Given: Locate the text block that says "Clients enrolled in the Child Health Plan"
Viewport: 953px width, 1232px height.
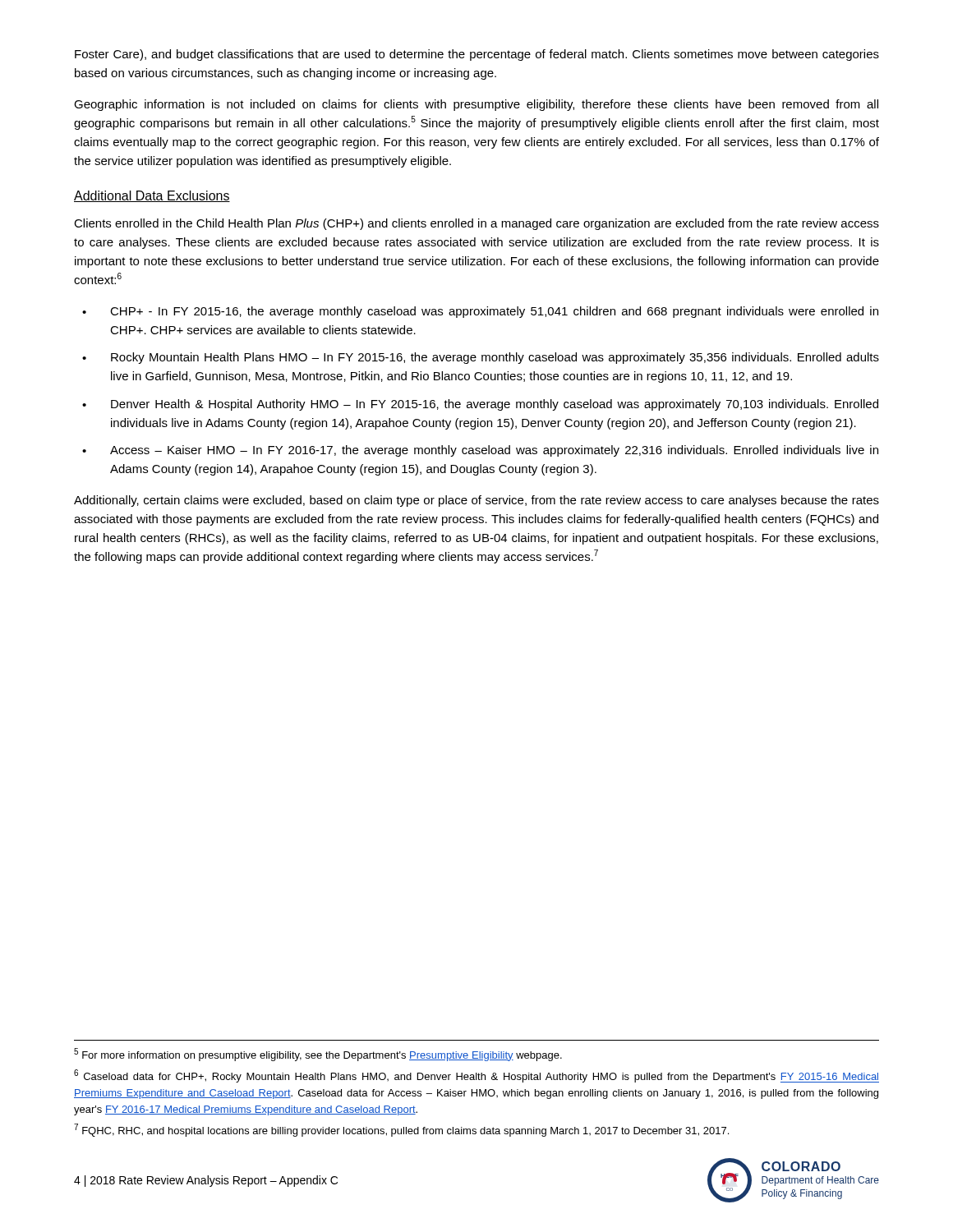Looking at the screenshot, I should (x=476, y=251).
